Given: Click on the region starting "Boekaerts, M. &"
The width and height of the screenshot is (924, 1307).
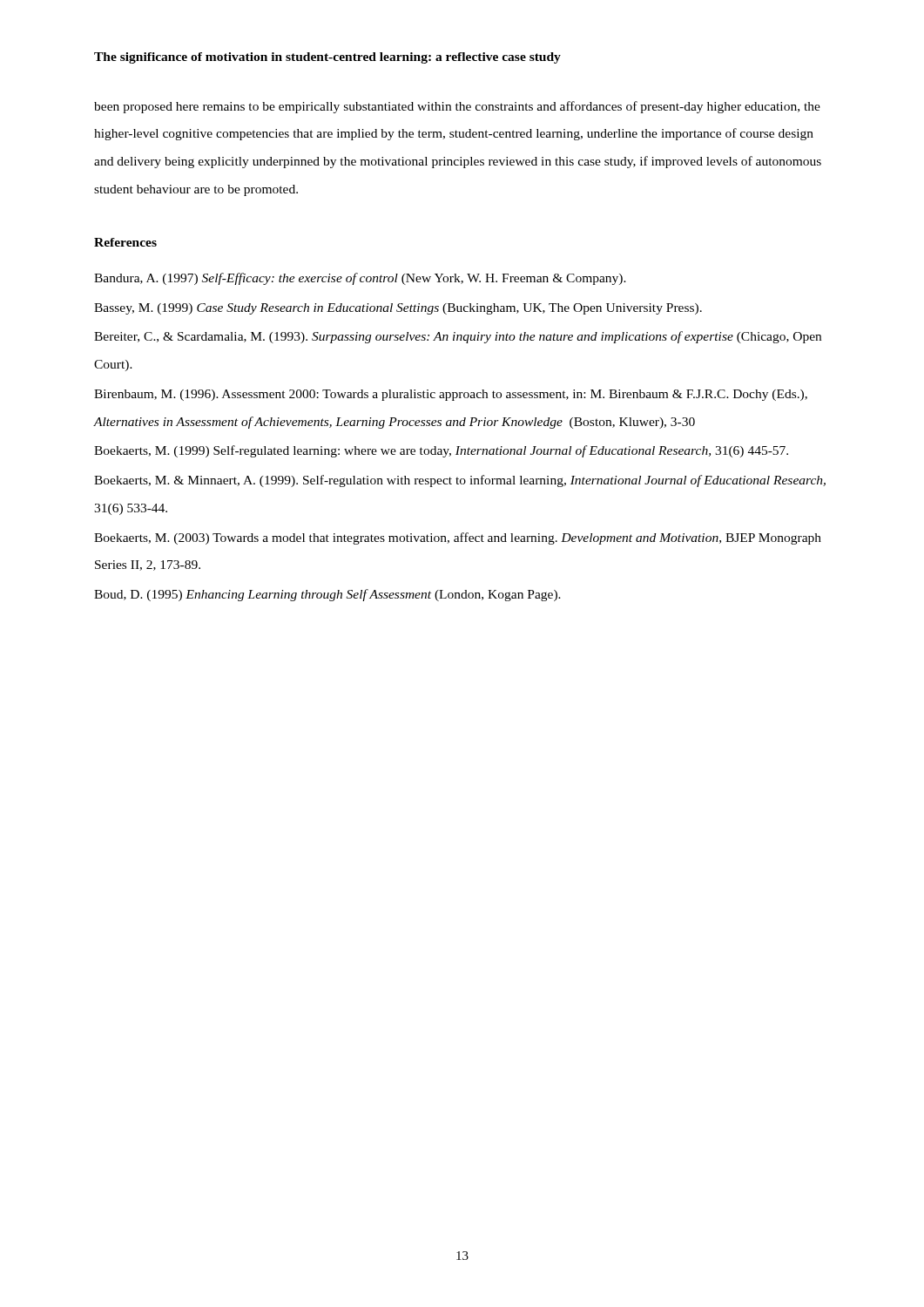Looking at the screenshot, I should [x=460, y=494].
